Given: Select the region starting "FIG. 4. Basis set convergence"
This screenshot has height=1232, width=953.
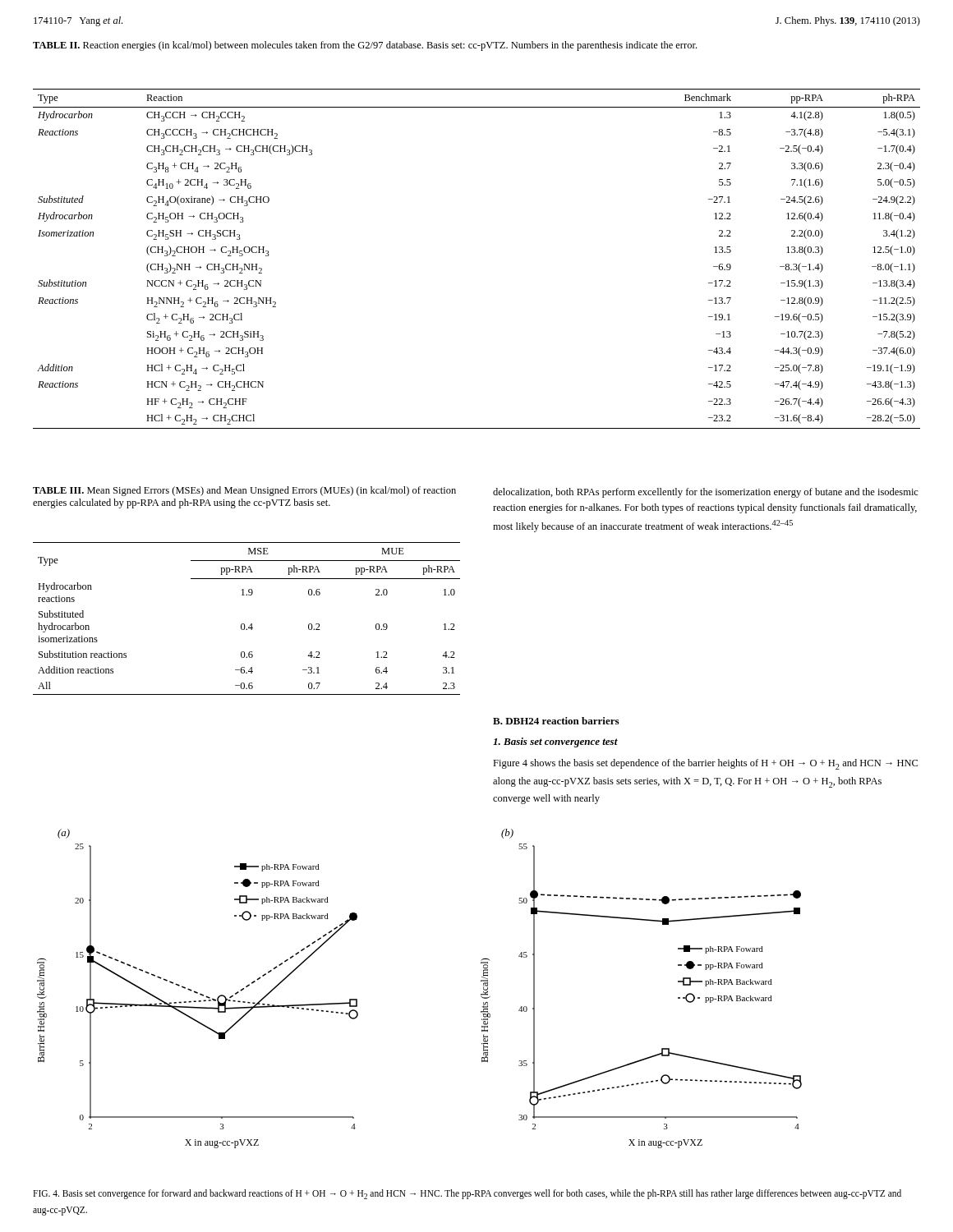Looking at the screenshot, I should (467, 1202).
